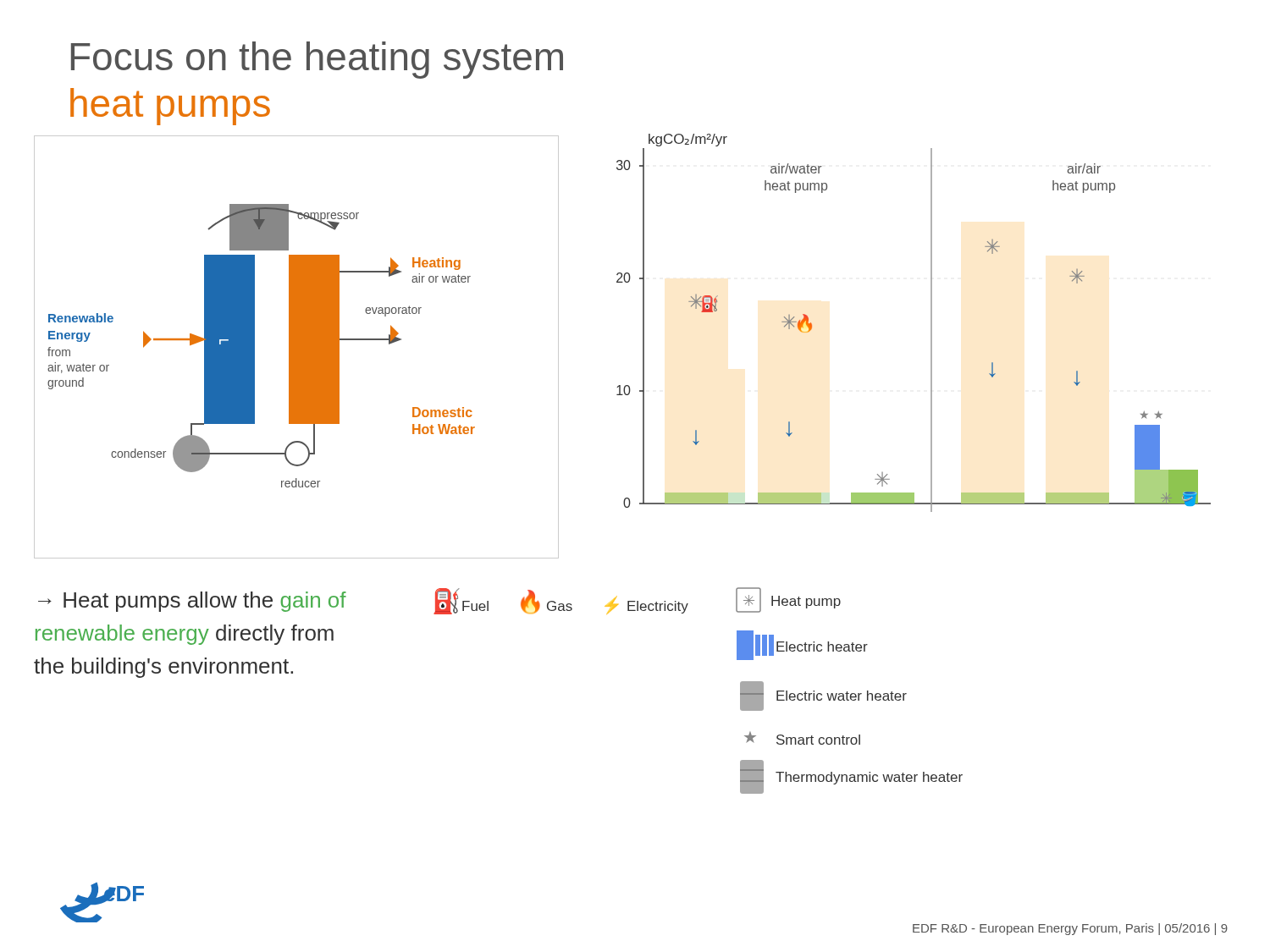Locate the title that opens with "Focus on the heating"

[x=364, y=81]
